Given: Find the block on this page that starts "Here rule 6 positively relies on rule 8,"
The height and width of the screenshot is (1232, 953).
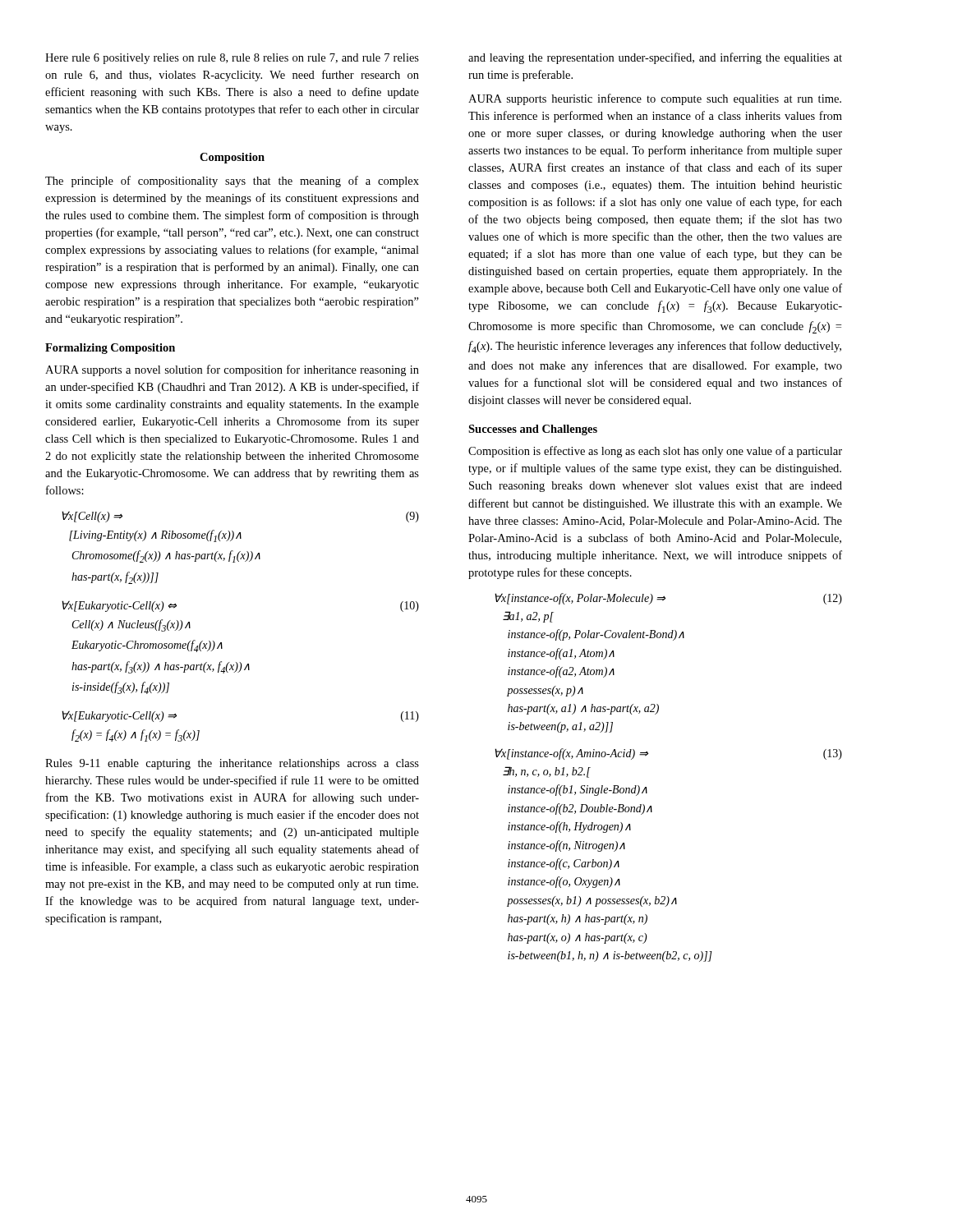Looking at the screenshot, I should click(232, 92).
